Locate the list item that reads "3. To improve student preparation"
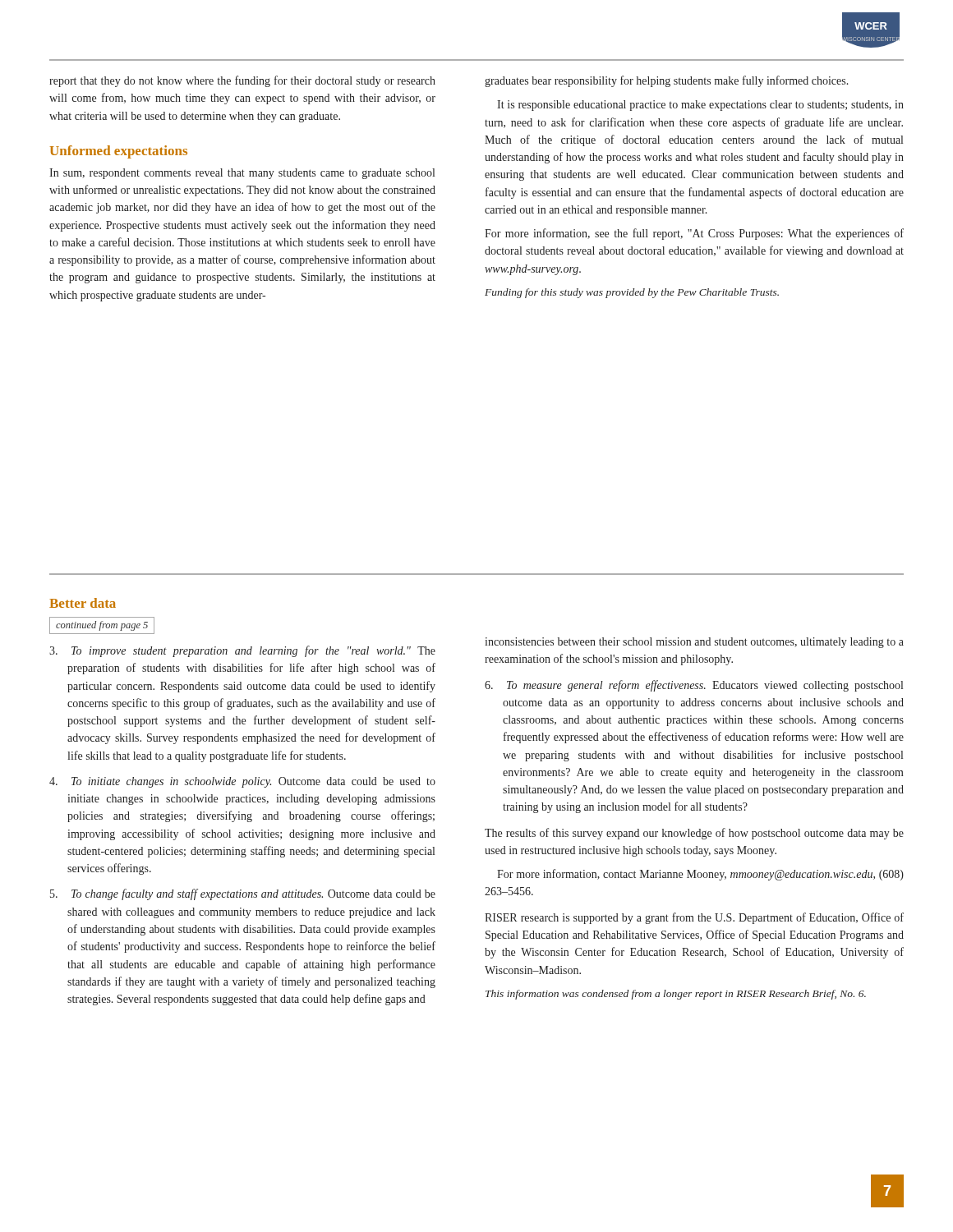 pos(242,703)
